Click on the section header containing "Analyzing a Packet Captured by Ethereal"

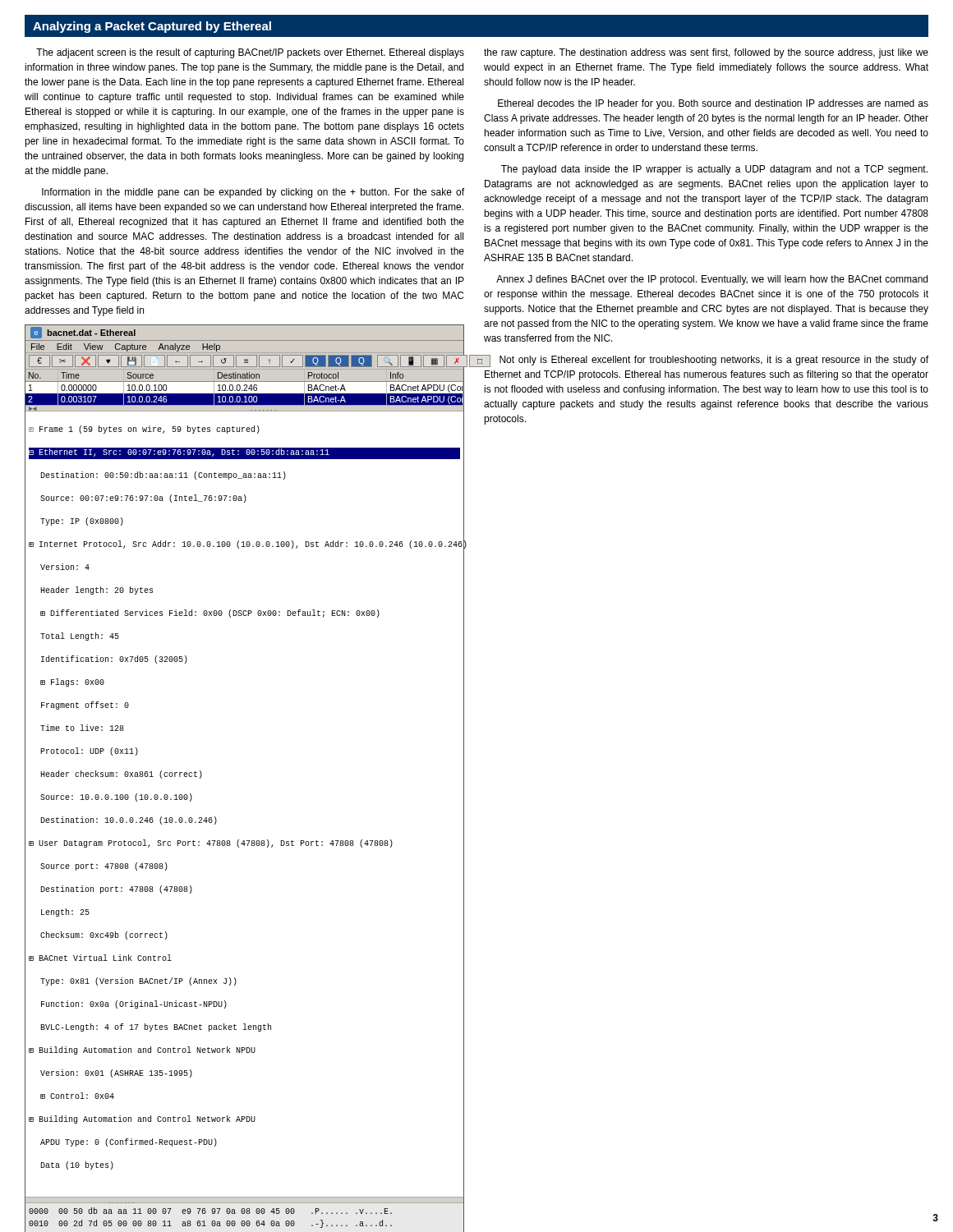point(152,26)
